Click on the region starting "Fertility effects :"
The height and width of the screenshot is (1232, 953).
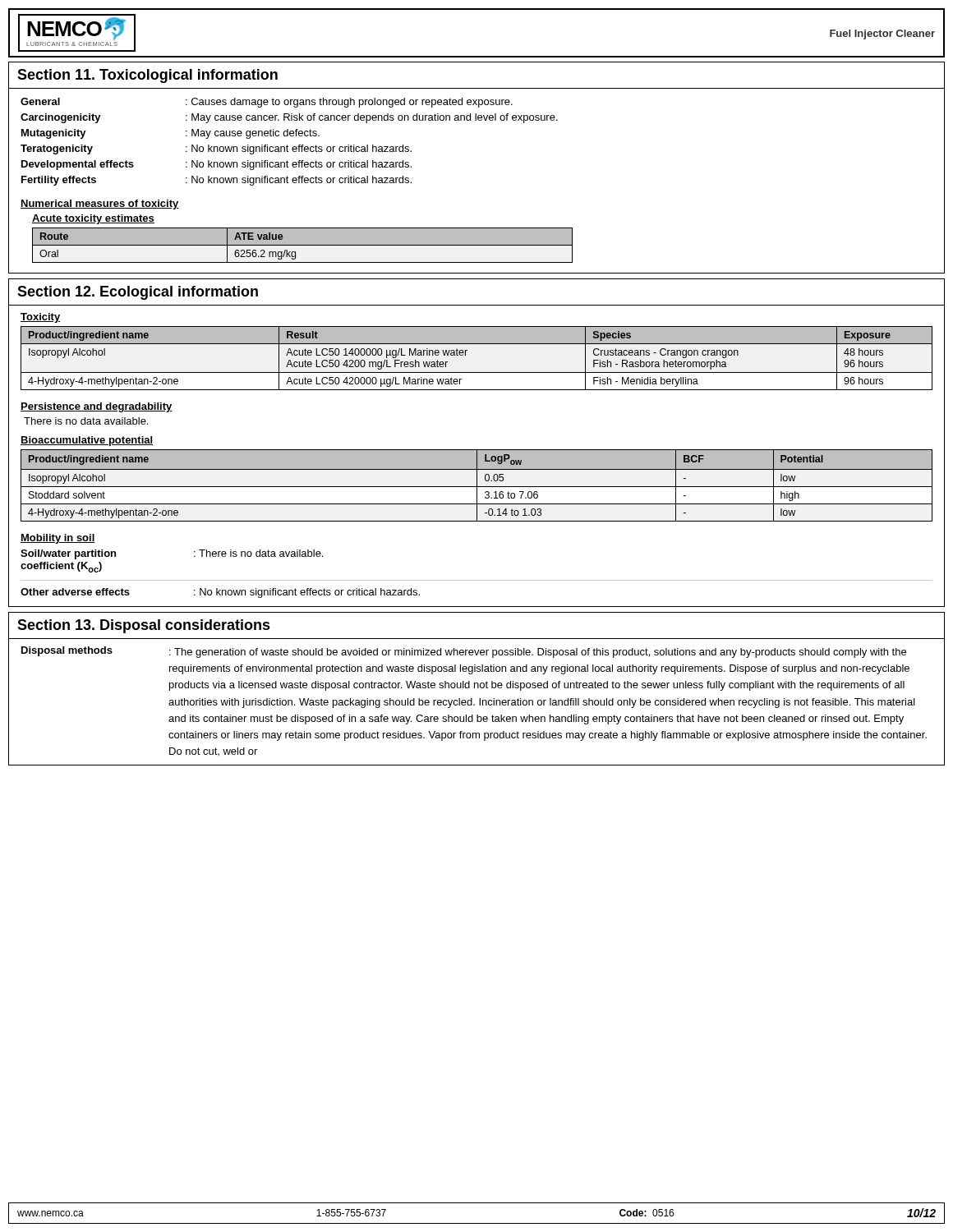point(216,181)
